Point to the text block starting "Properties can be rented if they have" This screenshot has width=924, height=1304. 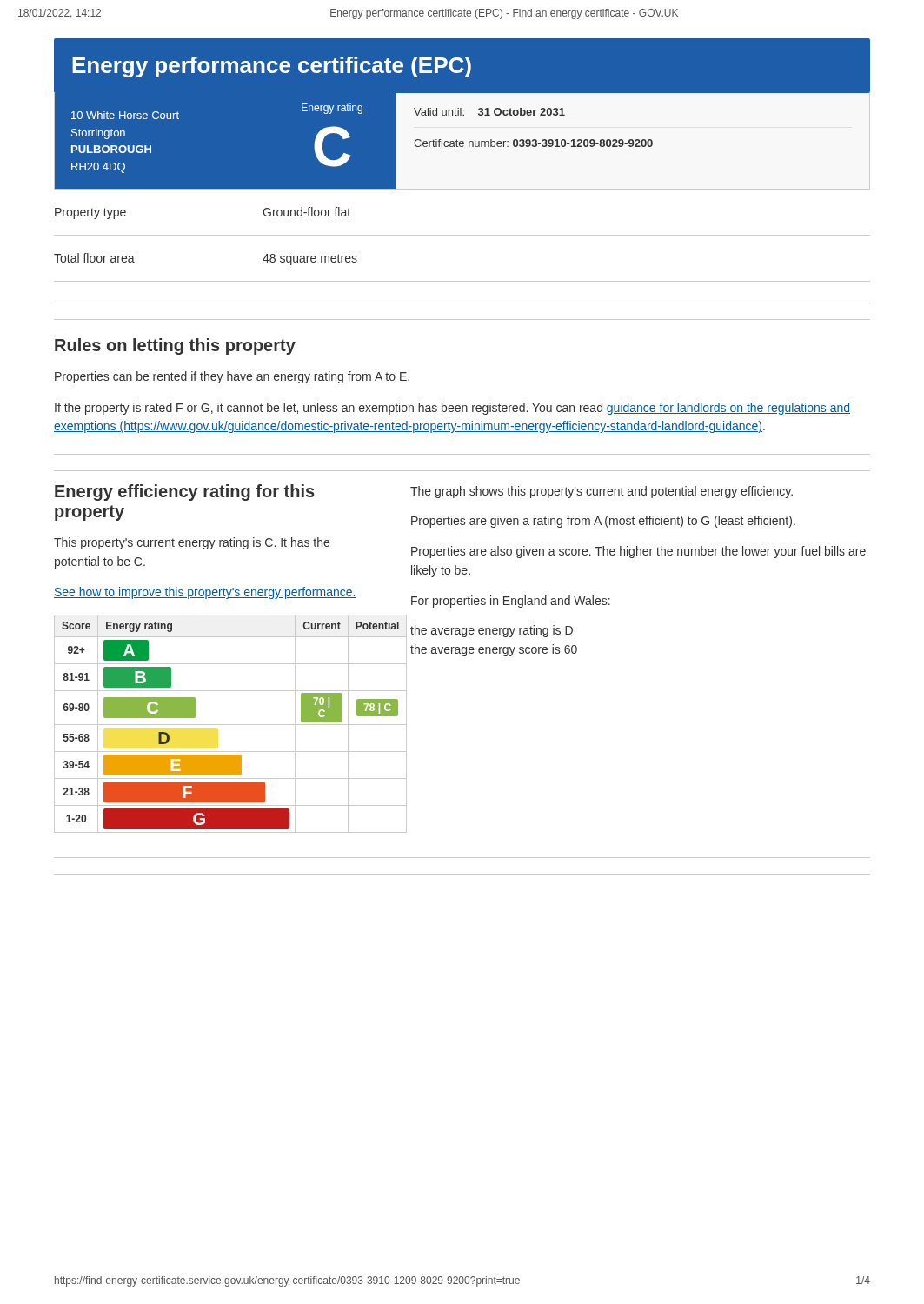pyautogui.click(x=232, y=376)
